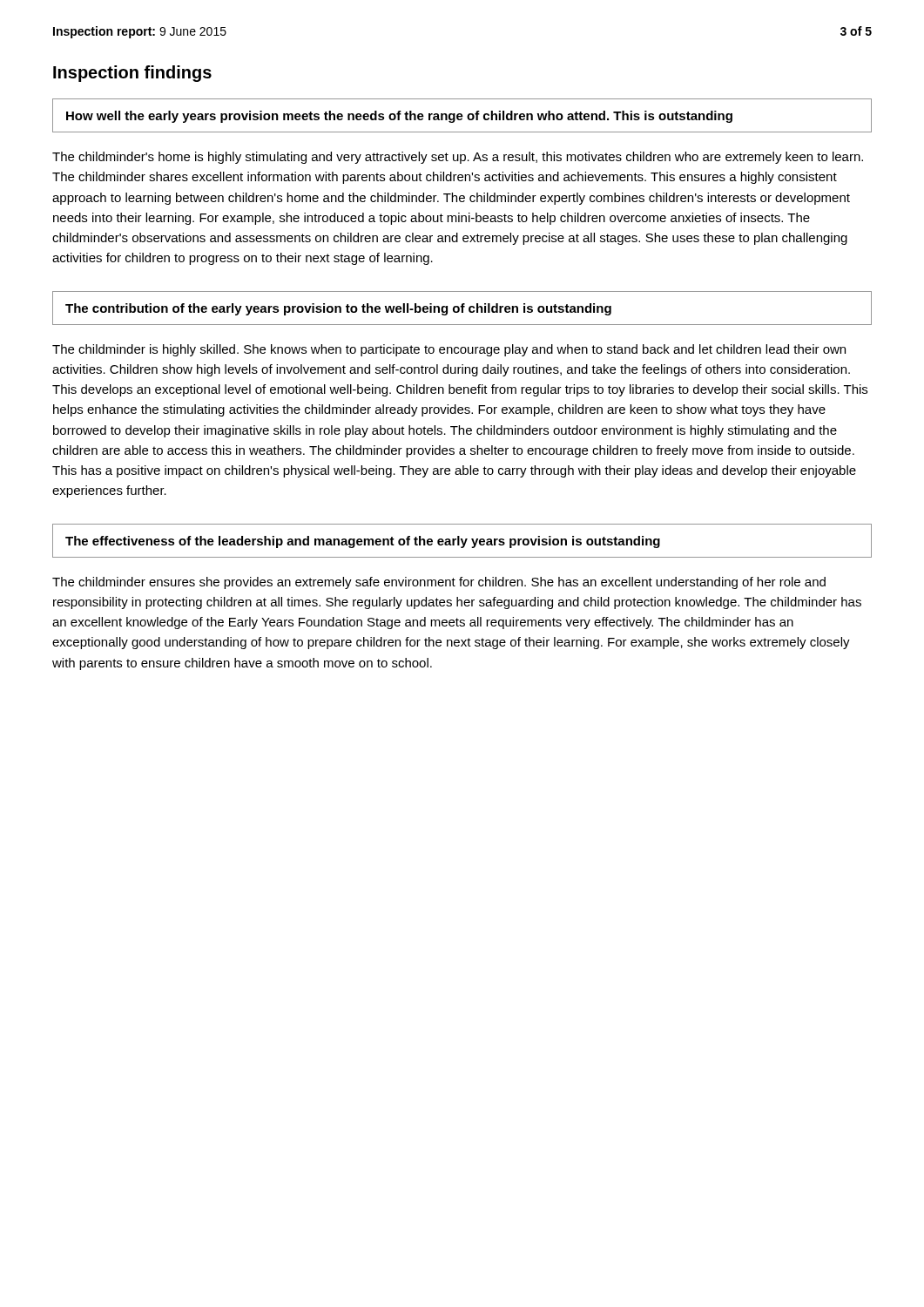The height and width of the screenshot is (1307, 924).
Task: Locate the region starting "The childminder's home"
Action: pos(458,207)
